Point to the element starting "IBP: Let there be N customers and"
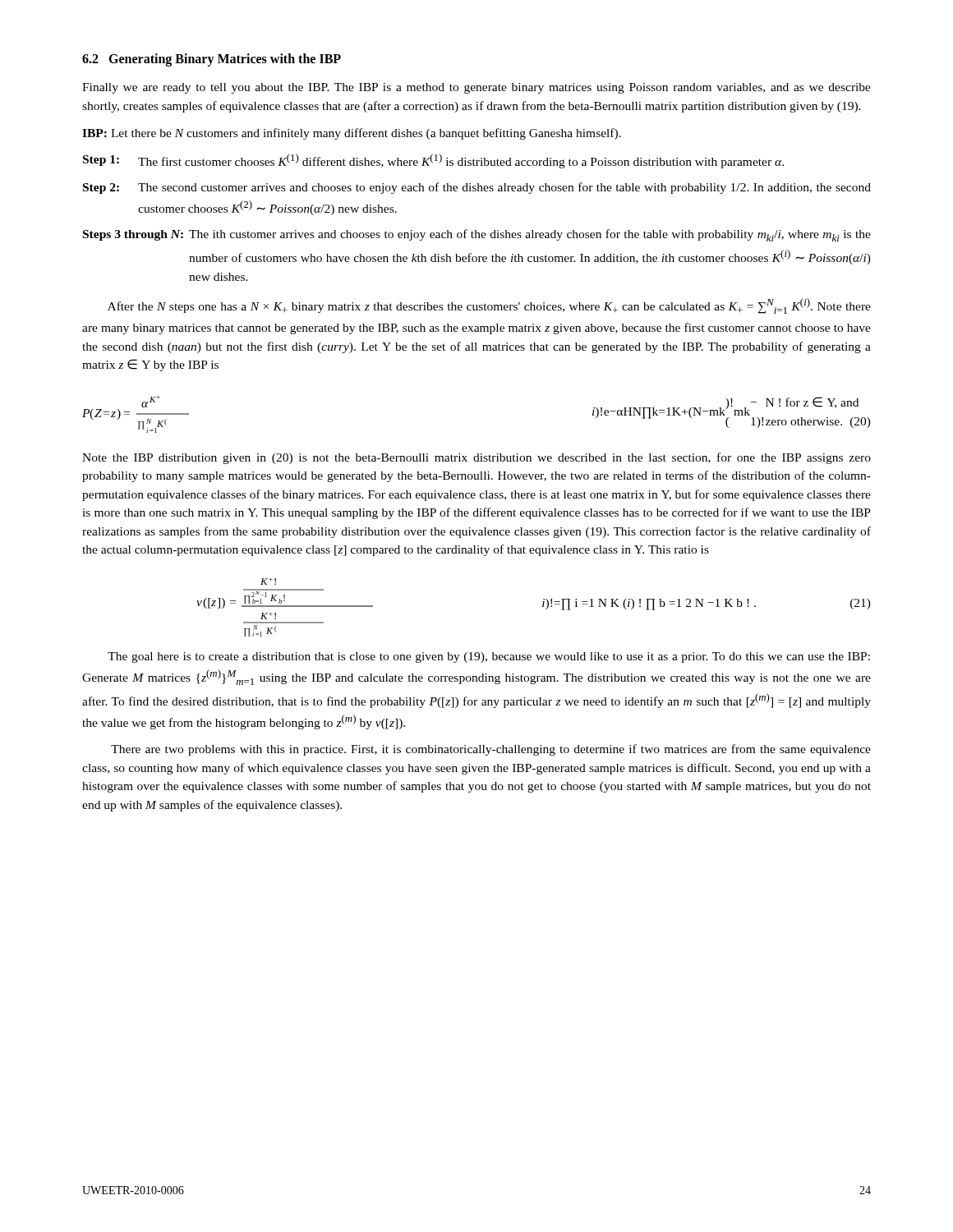 tap(352, 133)
